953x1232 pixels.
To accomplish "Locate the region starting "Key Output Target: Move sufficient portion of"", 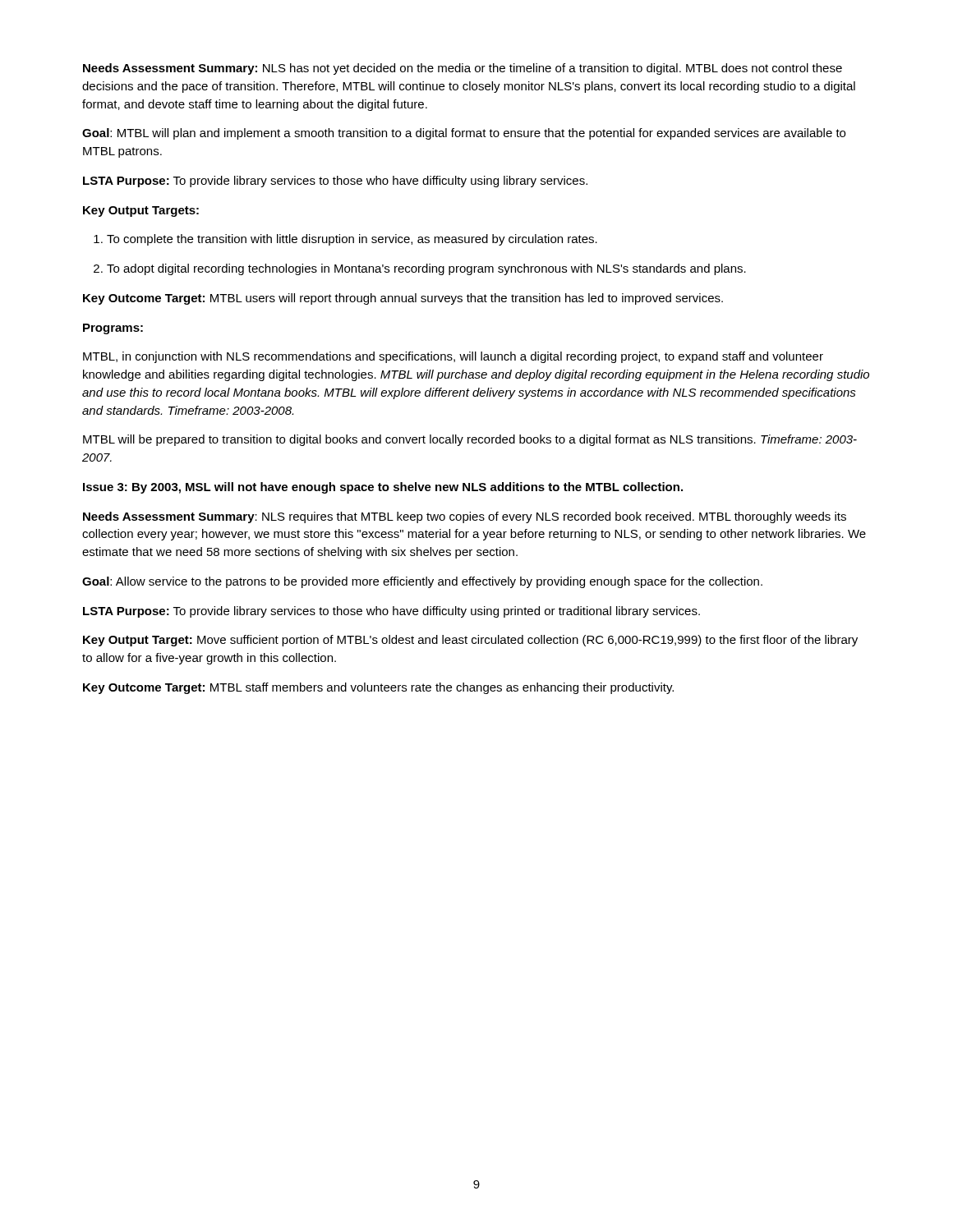I will click(470, 649).
